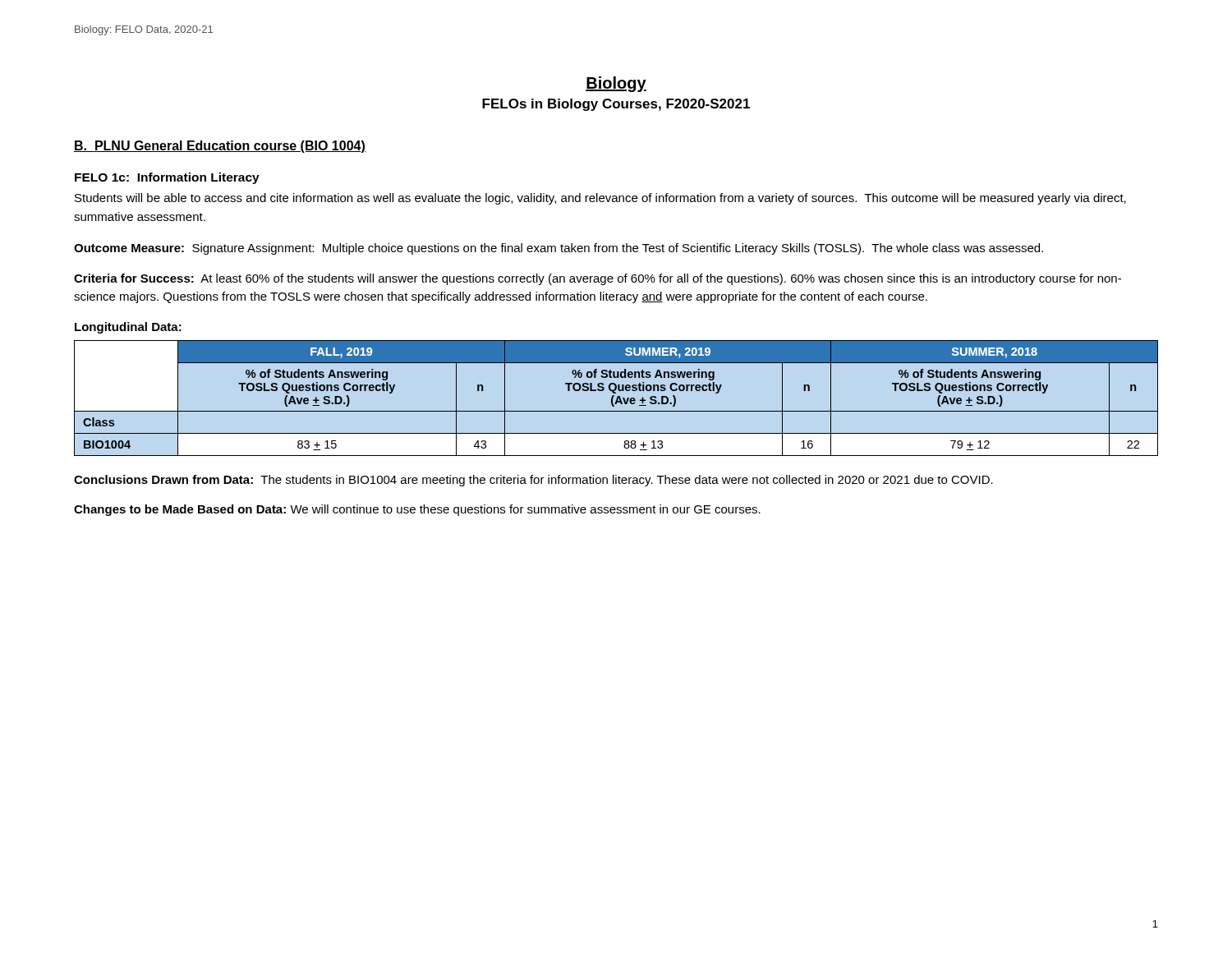Find the title that reads "Biology FELOs in Biology Courses, F2020-S2021"
Screen dimensions: 953x1232
[x=616, y=93]
